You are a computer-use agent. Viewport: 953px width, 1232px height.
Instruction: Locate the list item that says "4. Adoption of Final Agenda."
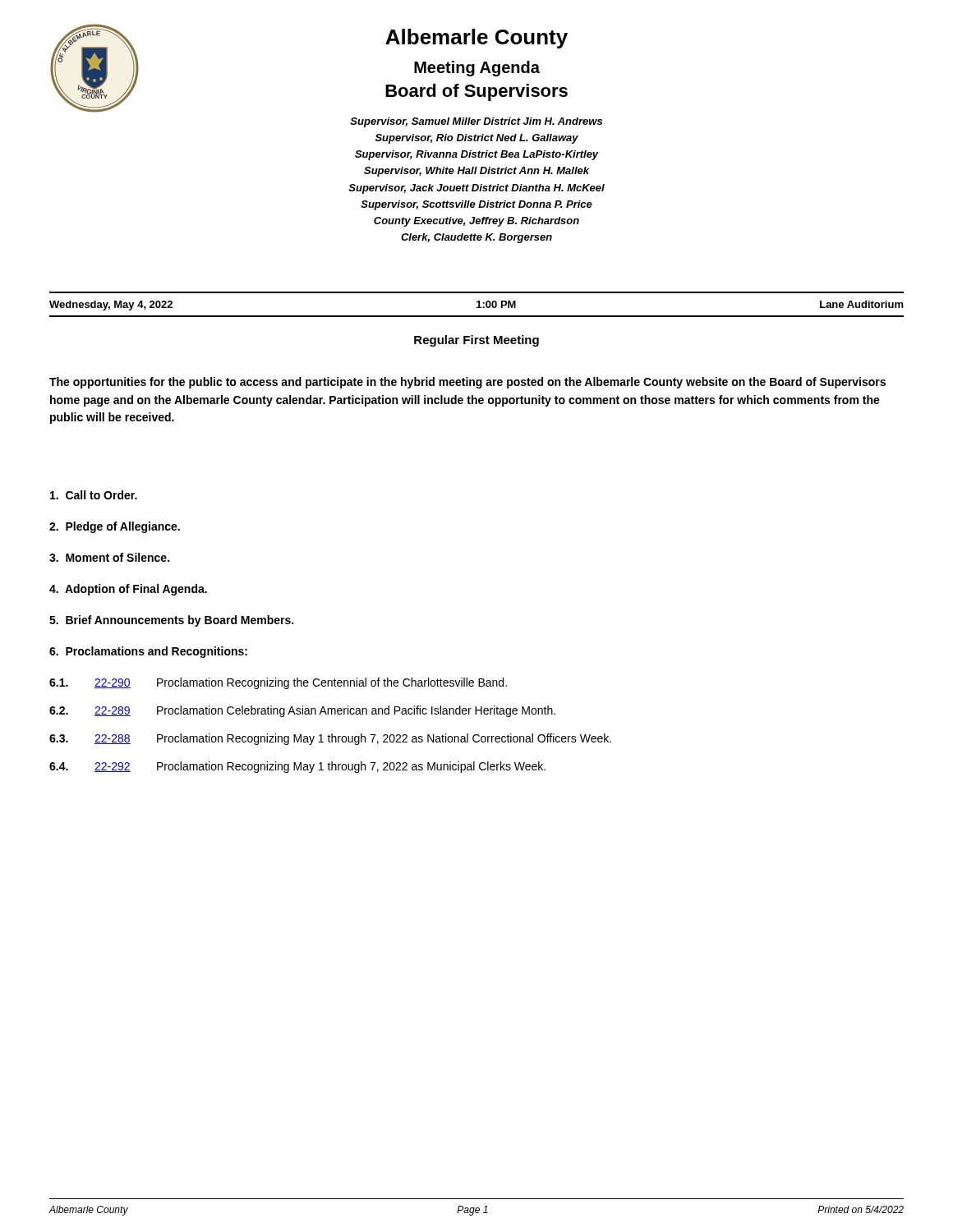tap(128, 589)
